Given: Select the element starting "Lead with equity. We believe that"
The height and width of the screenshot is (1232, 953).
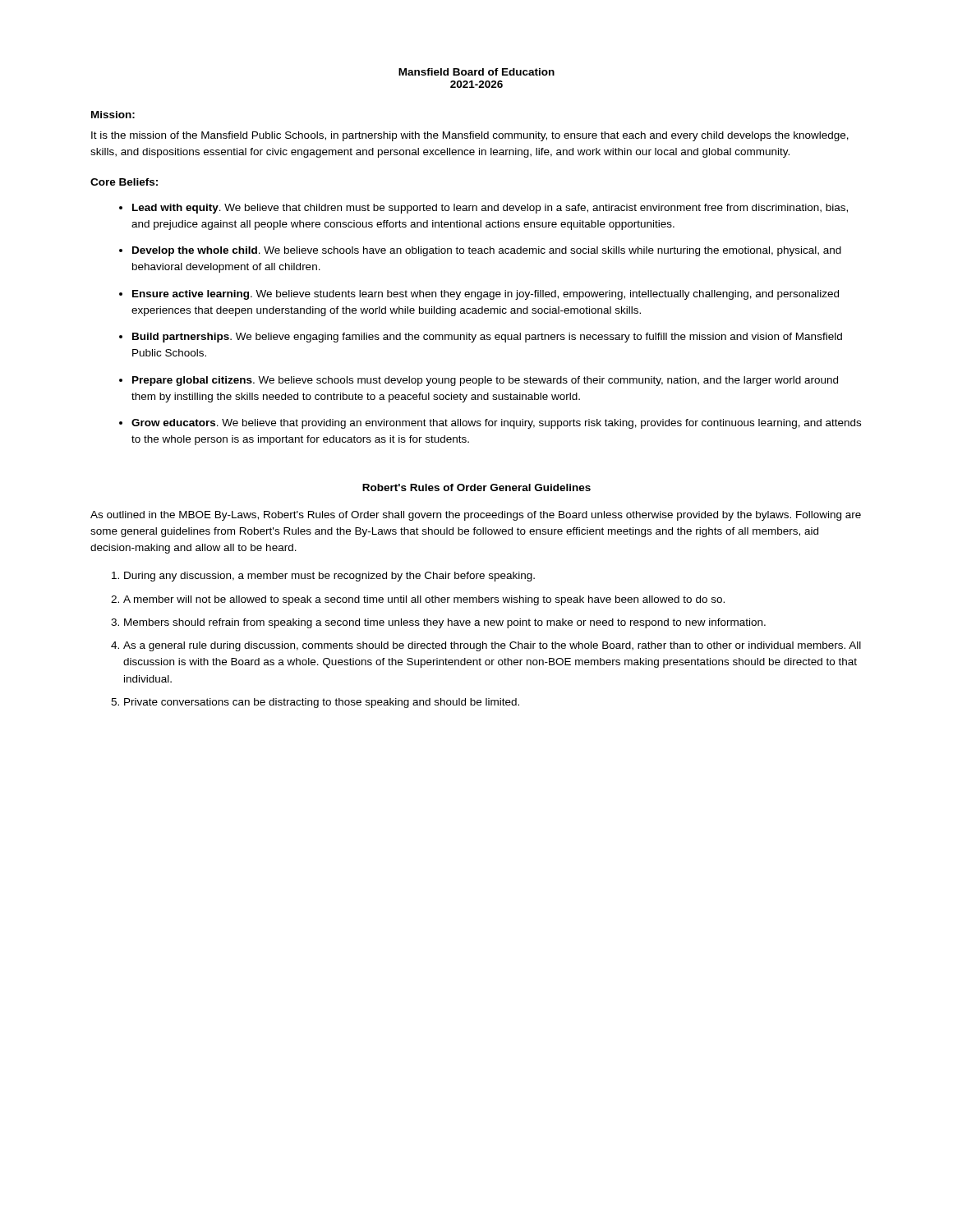Looking at the screenshot, I should (490, 215).
